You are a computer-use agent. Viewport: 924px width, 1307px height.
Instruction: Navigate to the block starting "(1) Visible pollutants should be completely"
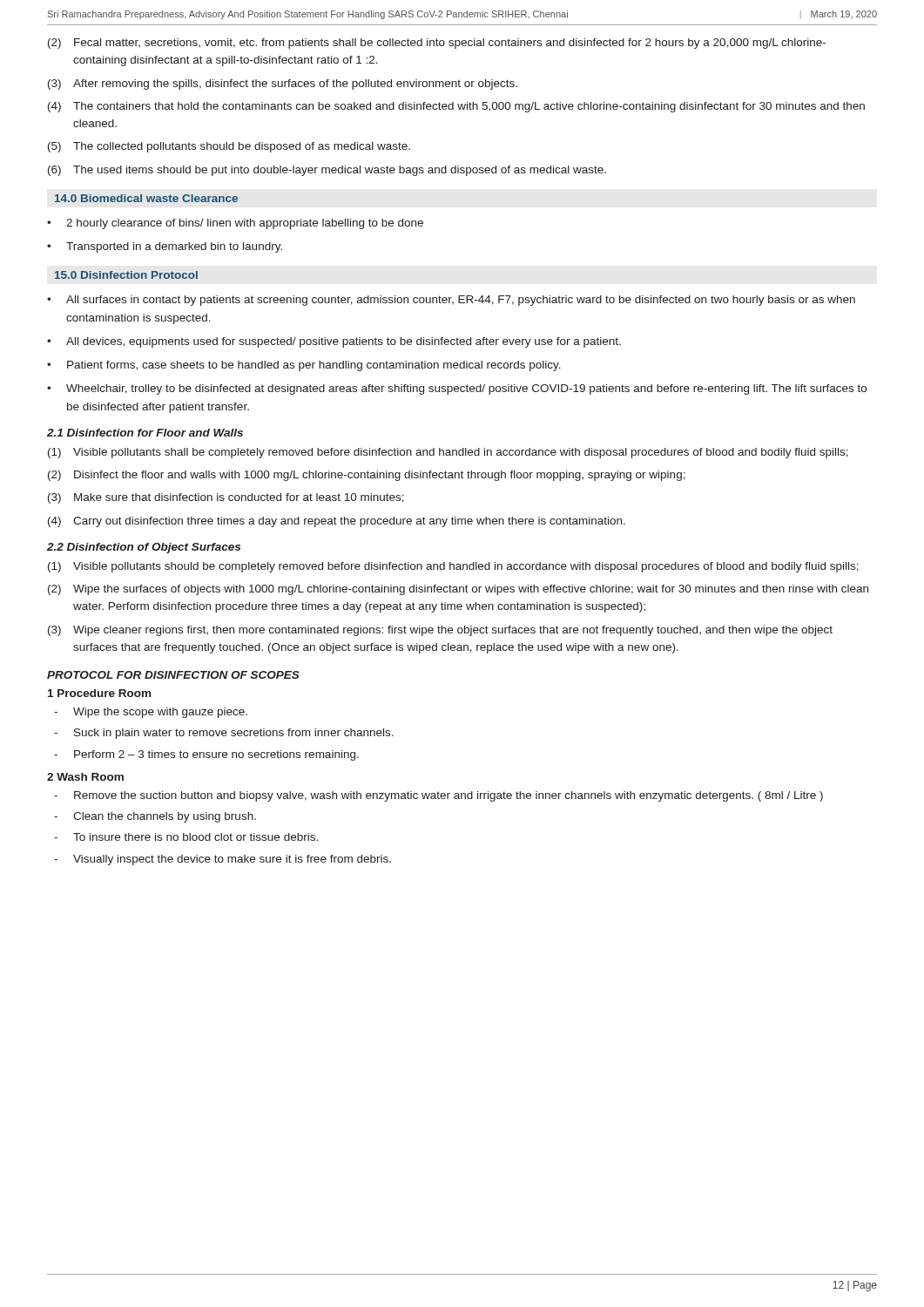462,566
